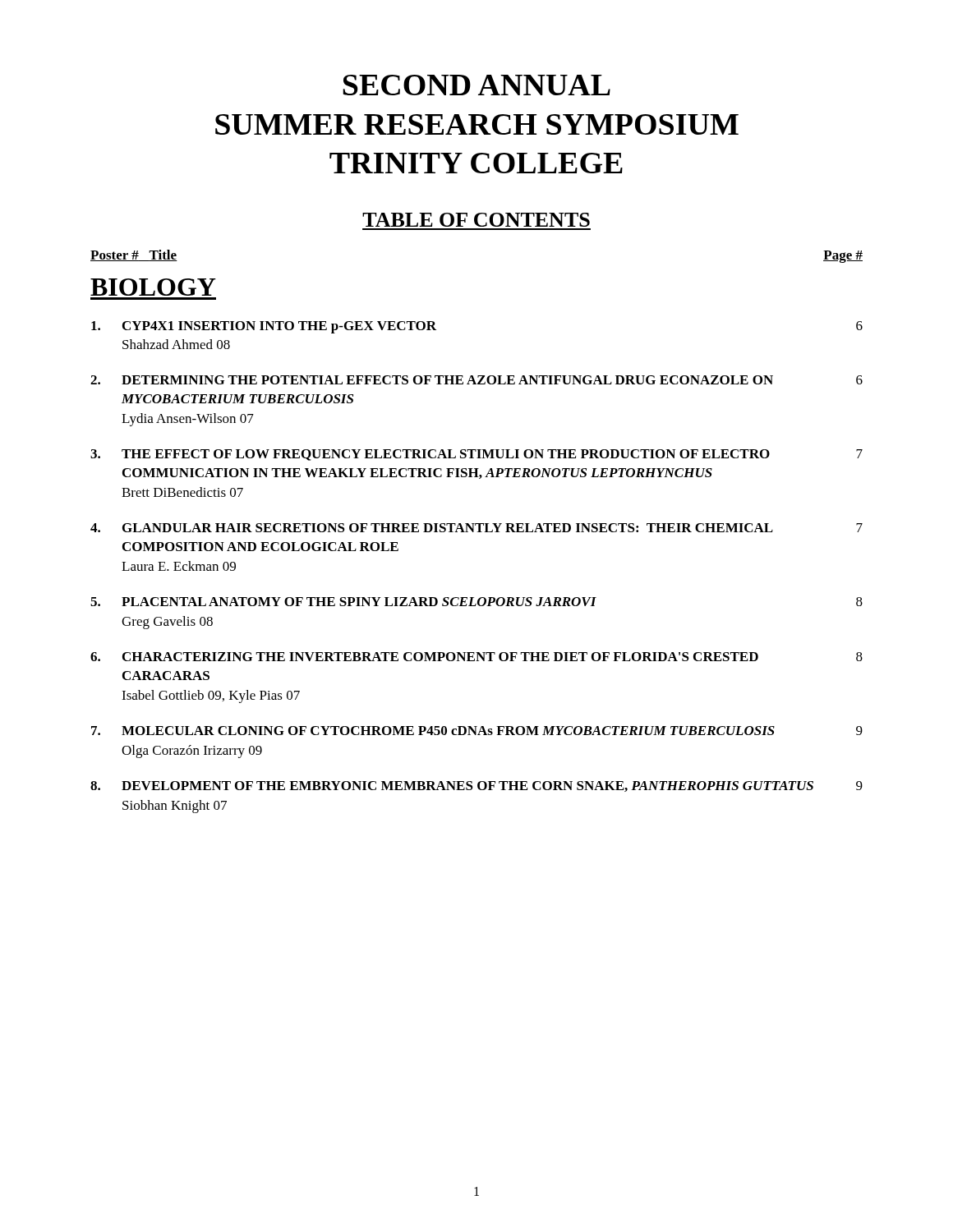Viewport: 953px width, 1232px height.
Task: Select the section header with the text "TABLE OF CONTENTS"
Action: [x=476, y=219]
